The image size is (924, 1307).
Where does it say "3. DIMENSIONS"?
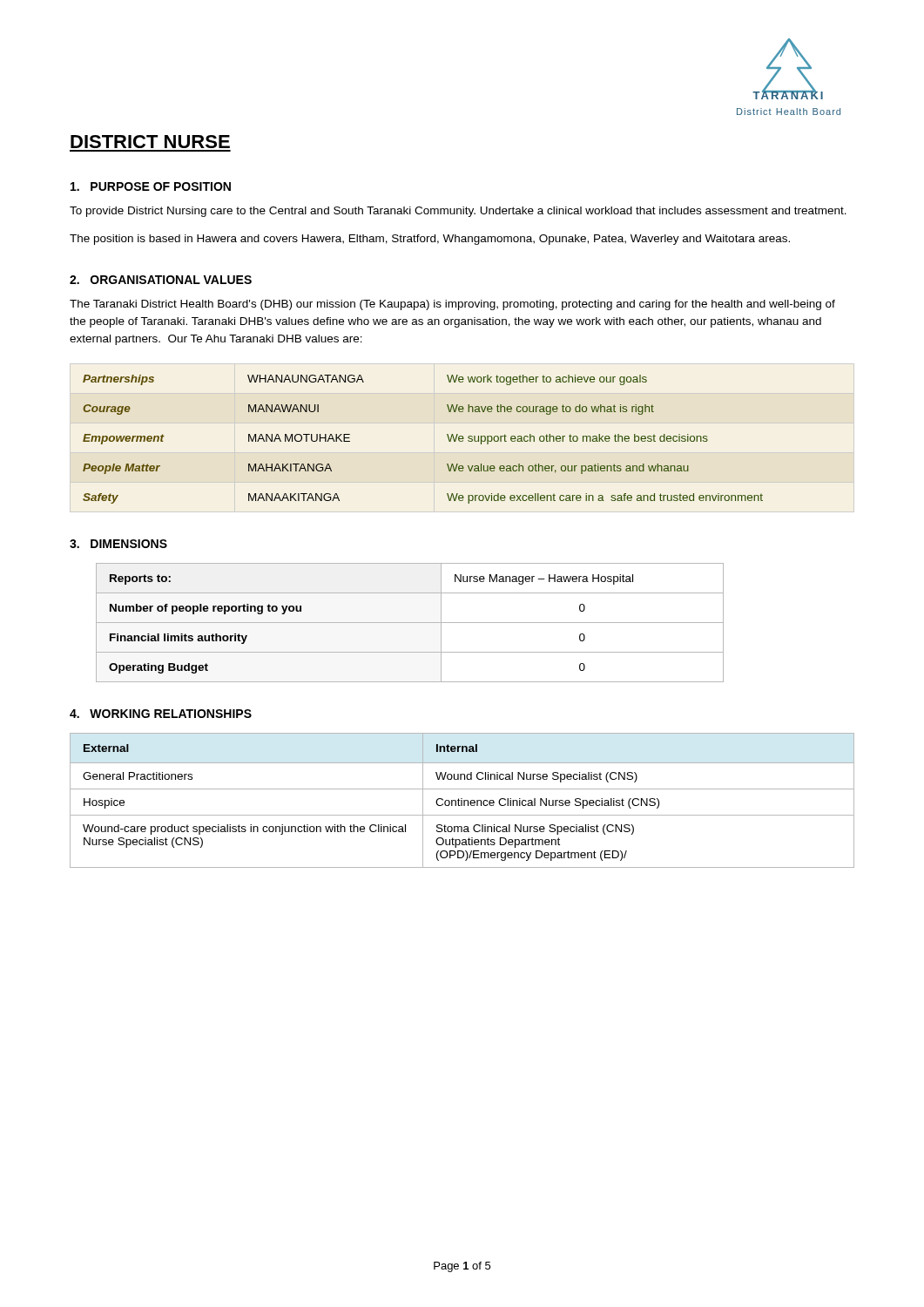pos(118,544)
